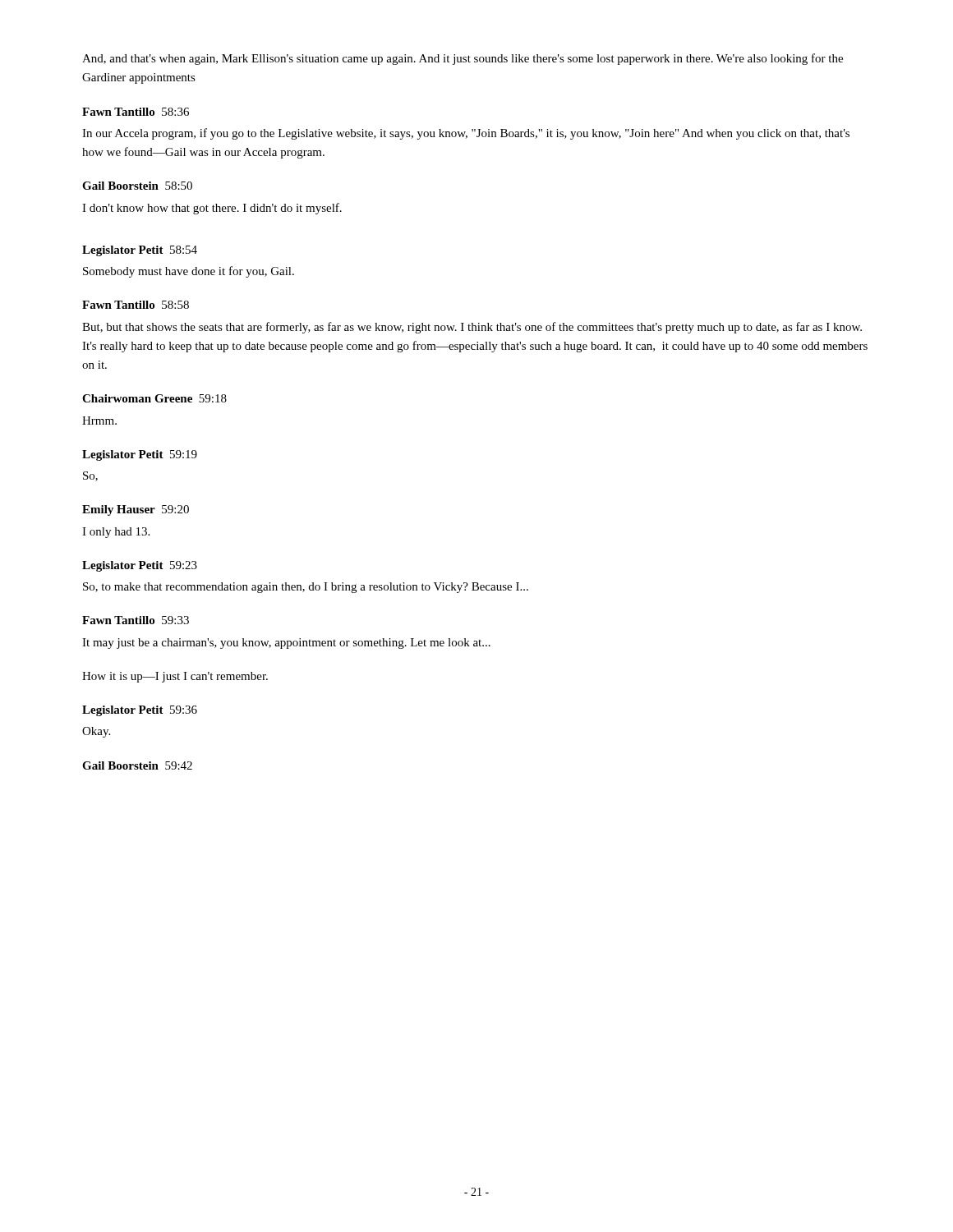Locate the text block with the text "Gail Boorstein 58:50 I"
This screenshot has height=1232, width=953.
click(x=137, y=186)
